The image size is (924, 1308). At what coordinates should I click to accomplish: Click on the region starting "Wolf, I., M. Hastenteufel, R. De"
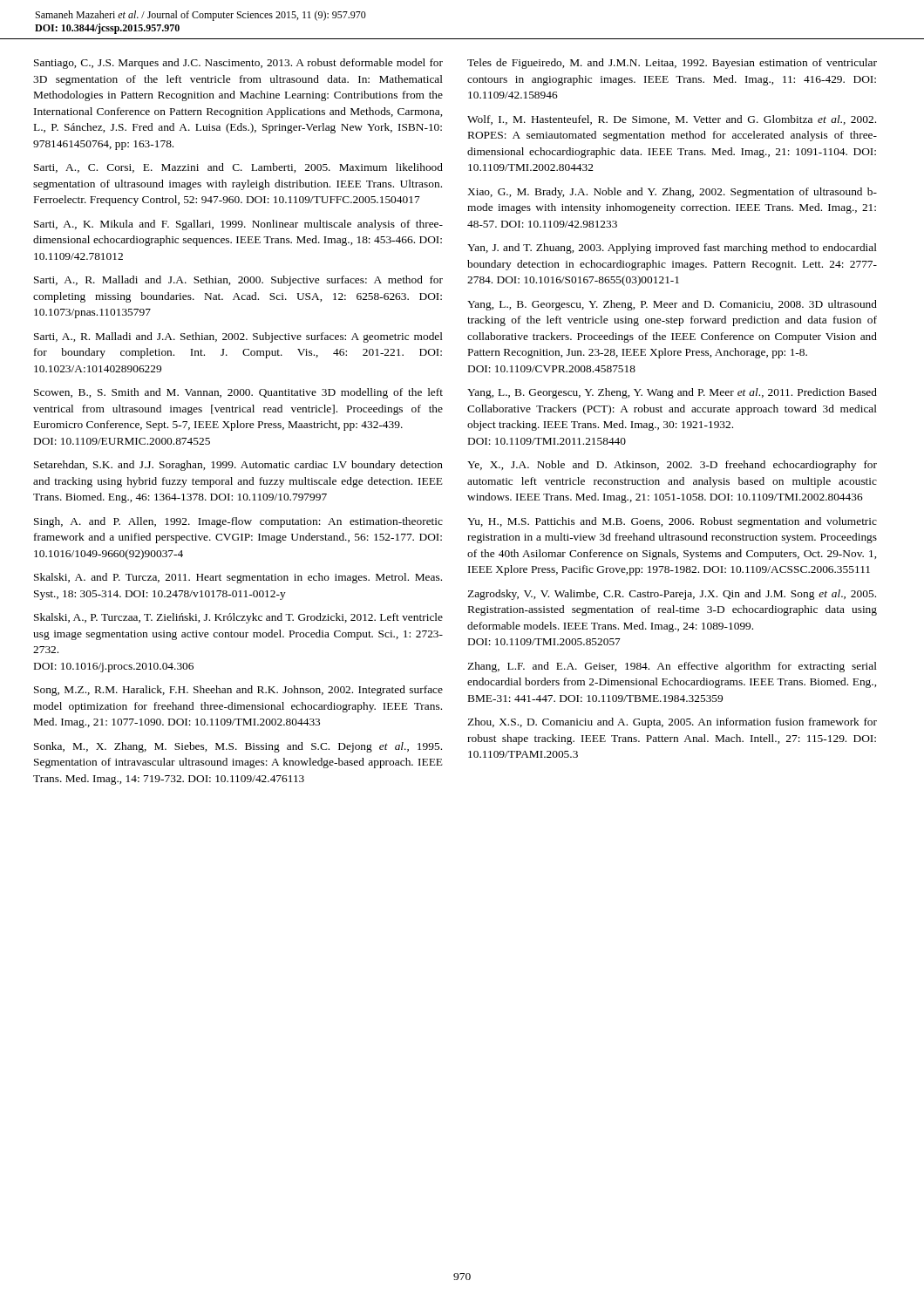(672, 143)
